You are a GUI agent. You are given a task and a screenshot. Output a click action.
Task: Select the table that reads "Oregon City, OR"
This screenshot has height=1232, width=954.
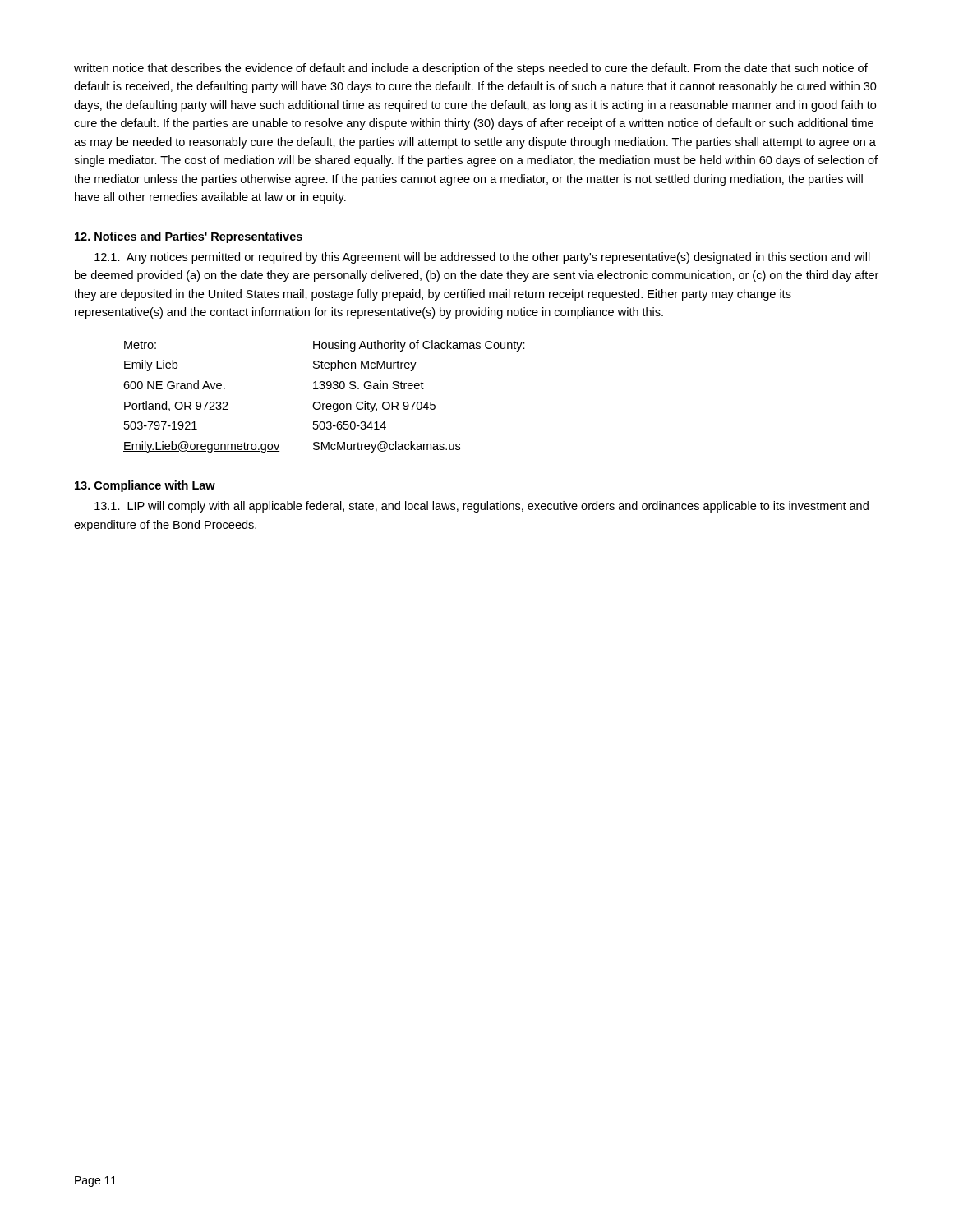click(x=477, y=396)
